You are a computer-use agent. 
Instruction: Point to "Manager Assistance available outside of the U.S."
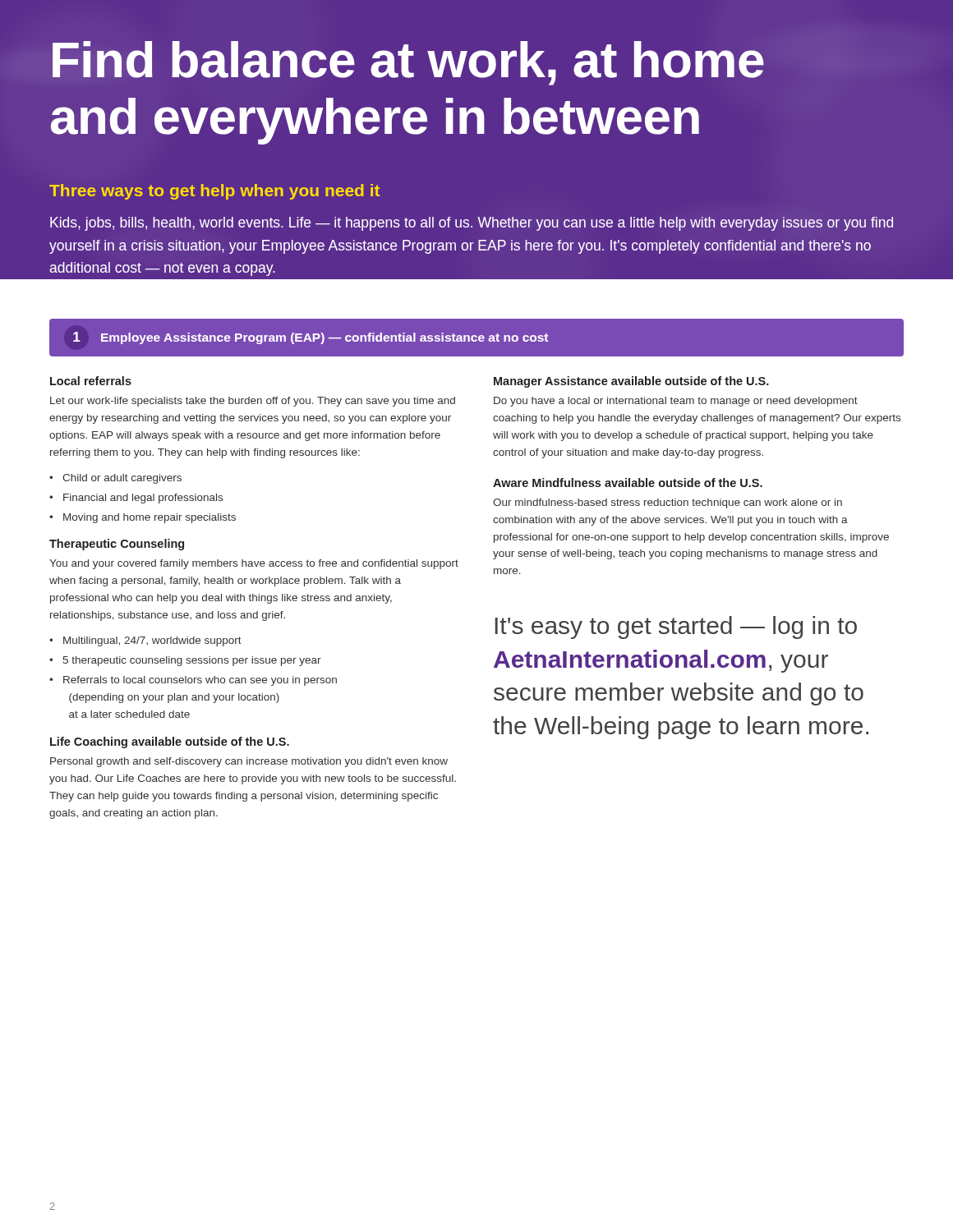[x=631, y=381]
